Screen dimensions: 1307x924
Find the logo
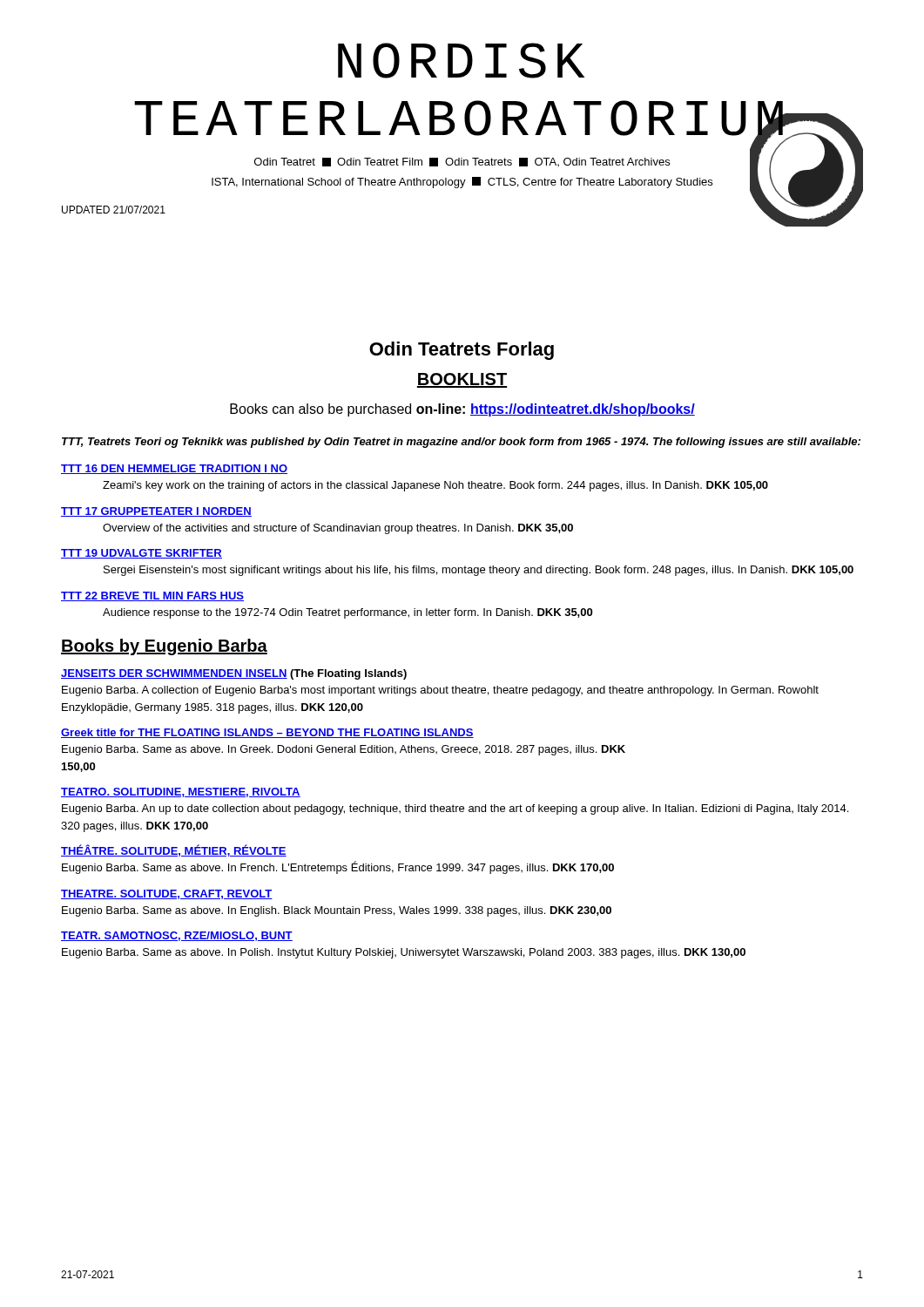coord(806,172)
